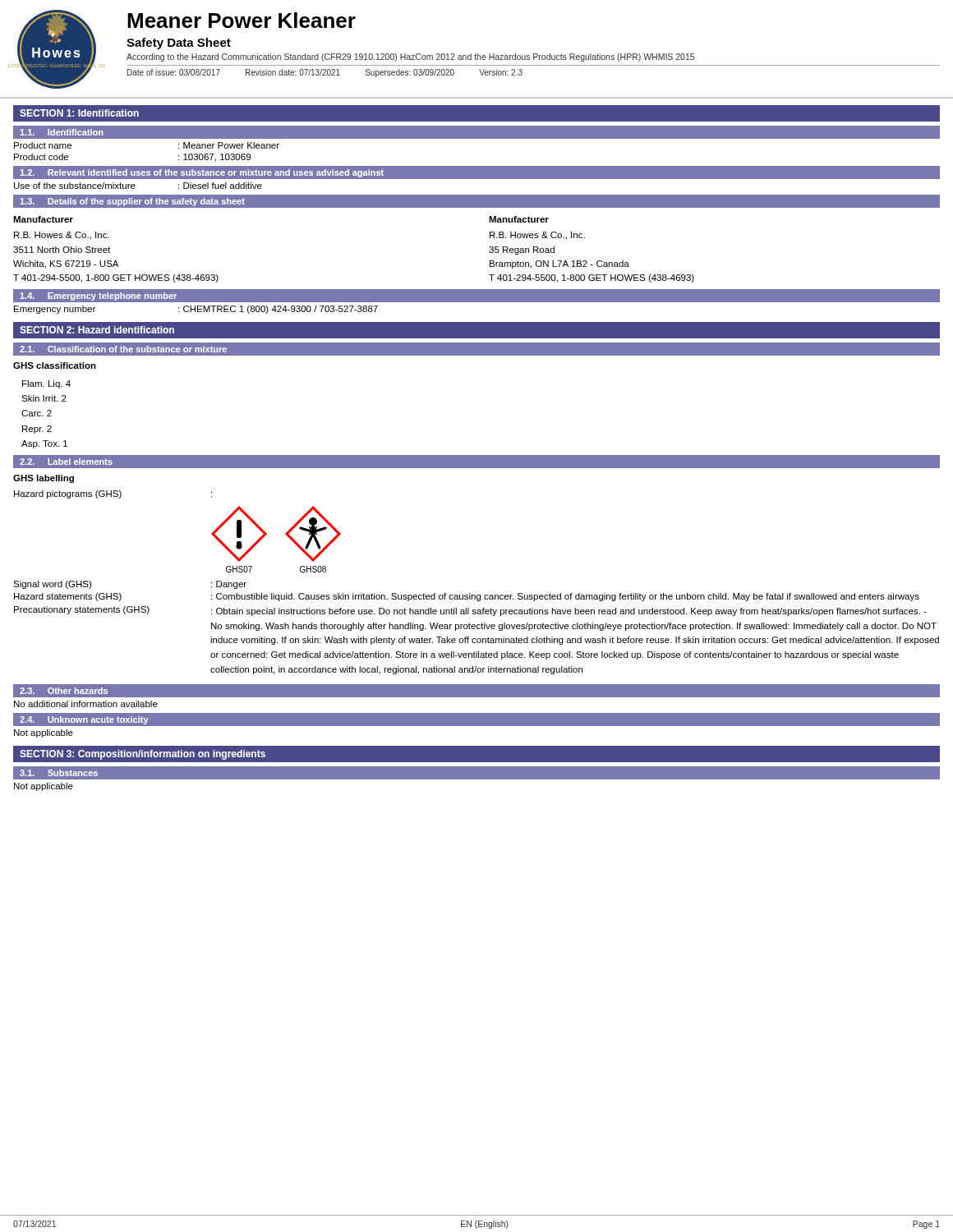Locate the text "Hazard pictograms (GHS) :"
This screenshot has height=1232, width=953.
click(x=113, y=494)
